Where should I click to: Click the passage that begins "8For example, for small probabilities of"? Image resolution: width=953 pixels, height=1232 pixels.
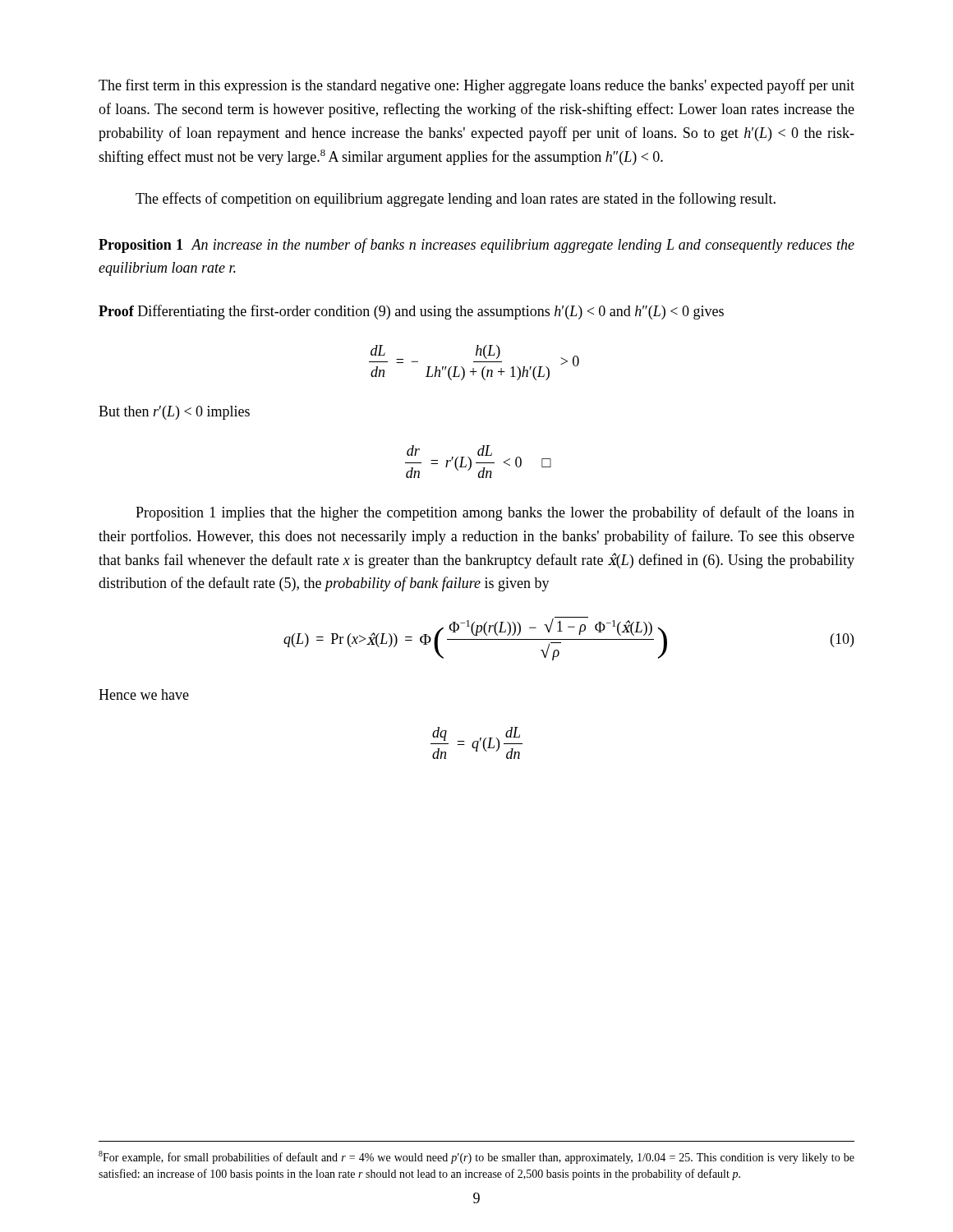[x=476, y=1165]
